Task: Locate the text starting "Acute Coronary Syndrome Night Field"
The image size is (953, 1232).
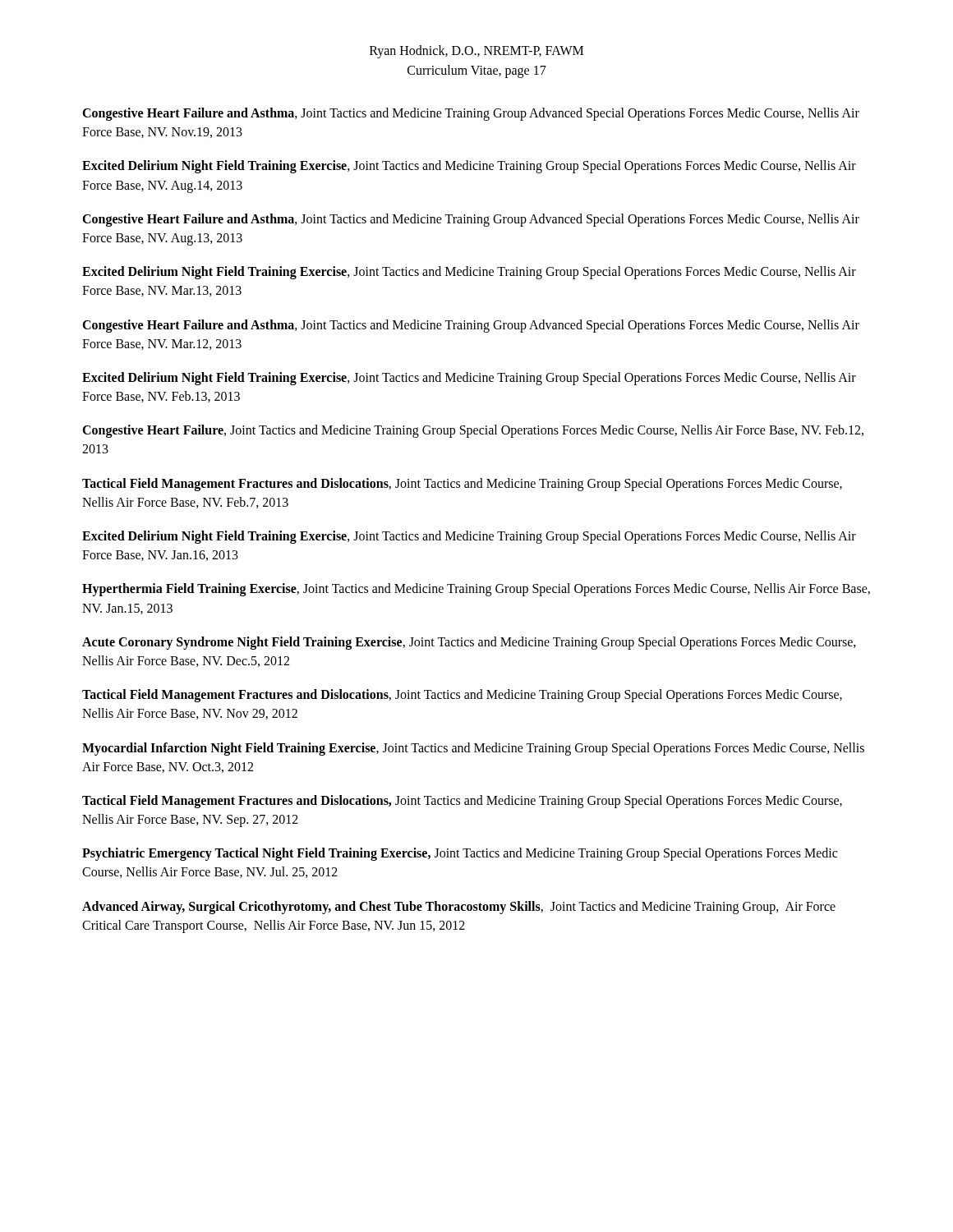Action: pos(469,651)
